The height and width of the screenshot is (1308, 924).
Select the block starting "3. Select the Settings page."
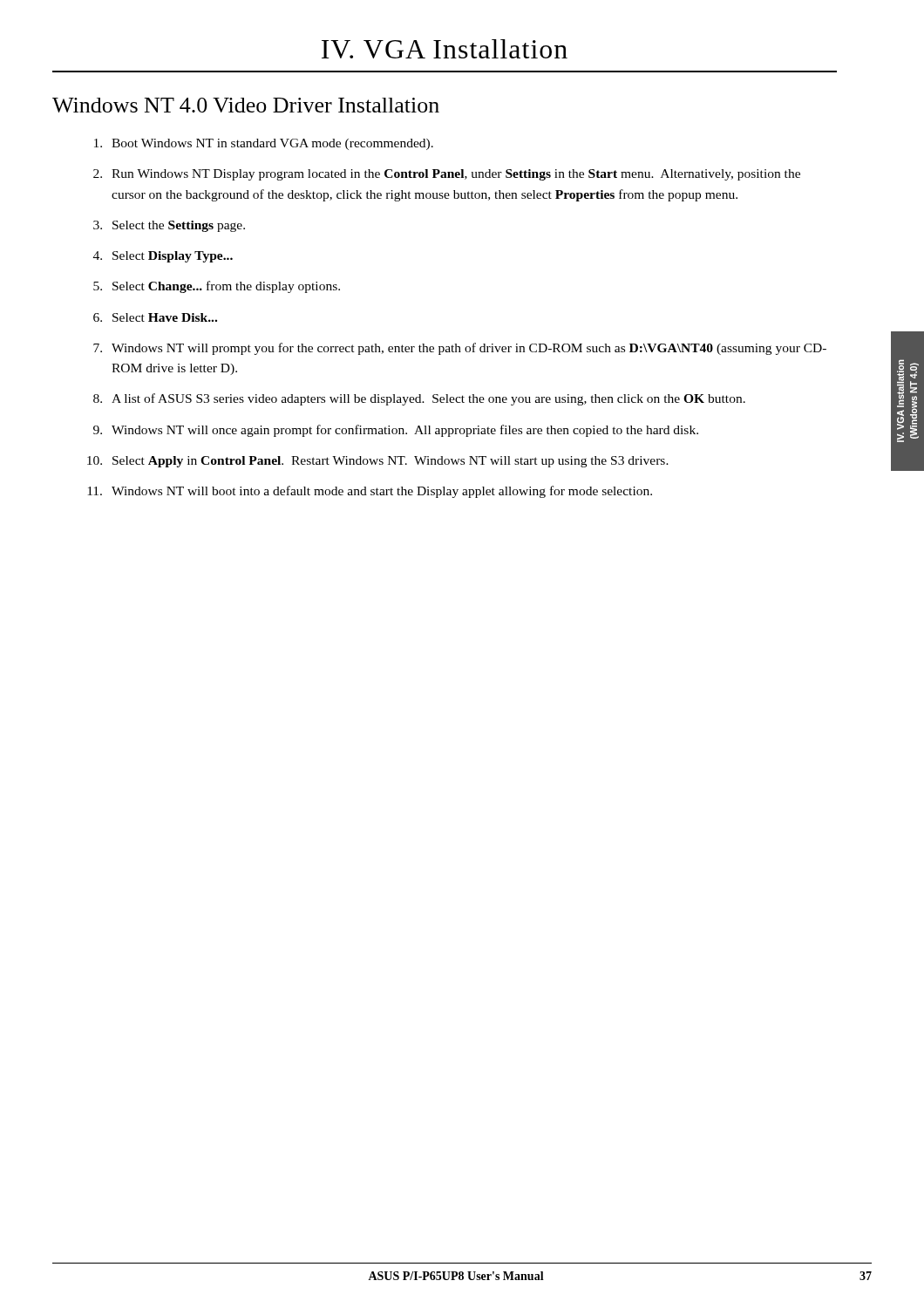point(169,226)
